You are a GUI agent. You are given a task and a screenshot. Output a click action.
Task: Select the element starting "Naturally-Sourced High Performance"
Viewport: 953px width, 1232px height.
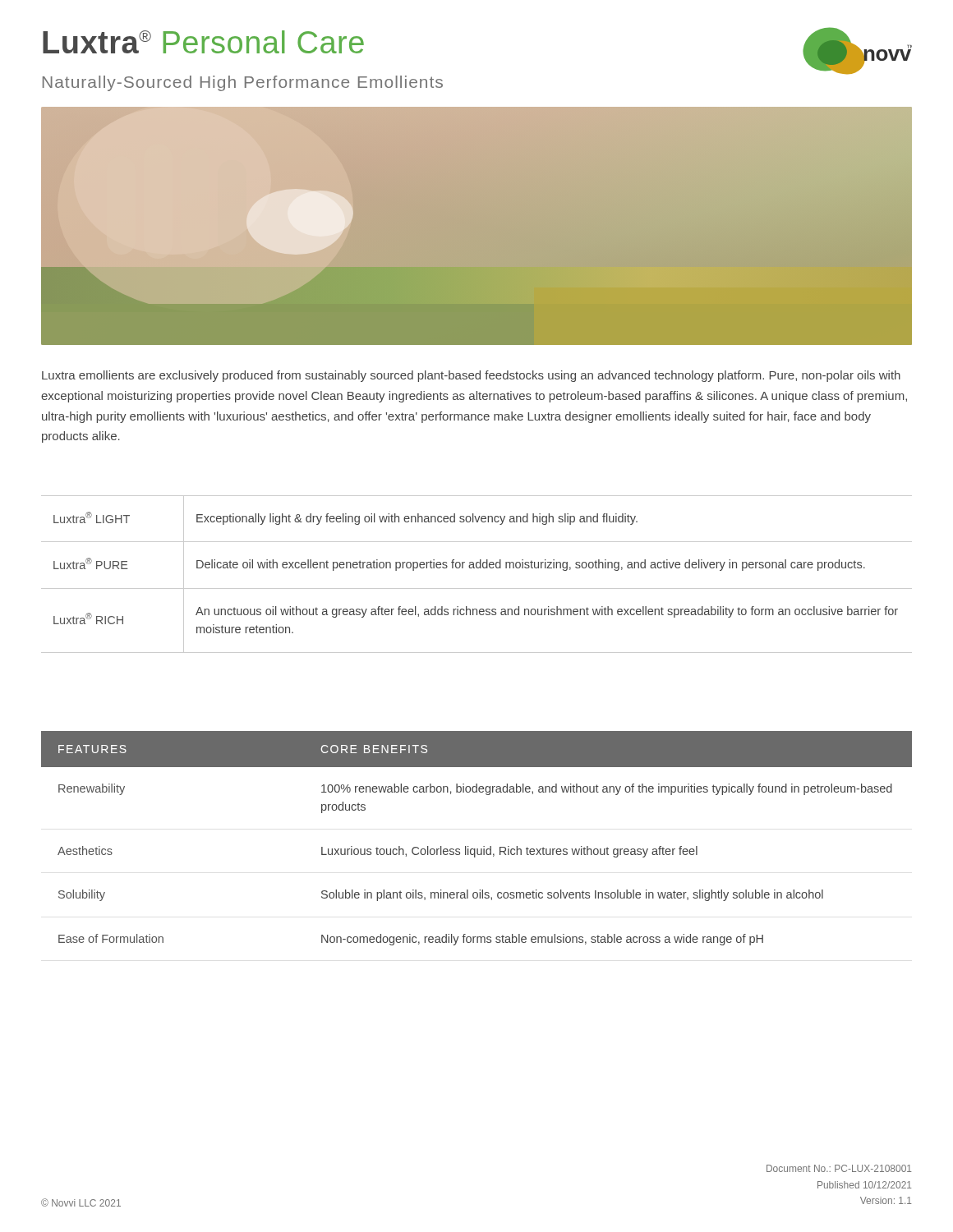tap(243, 82)
